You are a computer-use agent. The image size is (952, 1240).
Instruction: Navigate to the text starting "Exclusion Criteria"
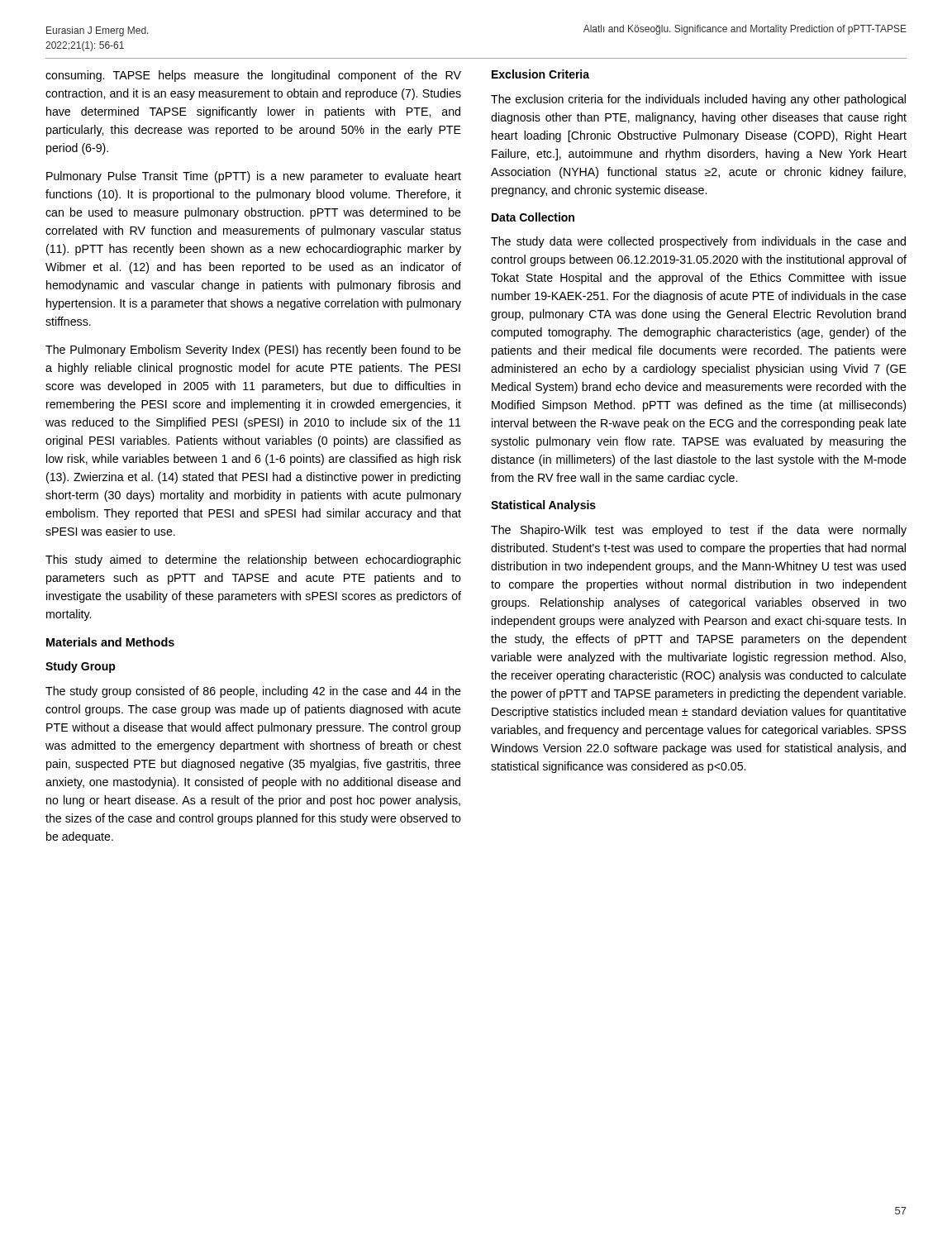click(x=540, y=74)
